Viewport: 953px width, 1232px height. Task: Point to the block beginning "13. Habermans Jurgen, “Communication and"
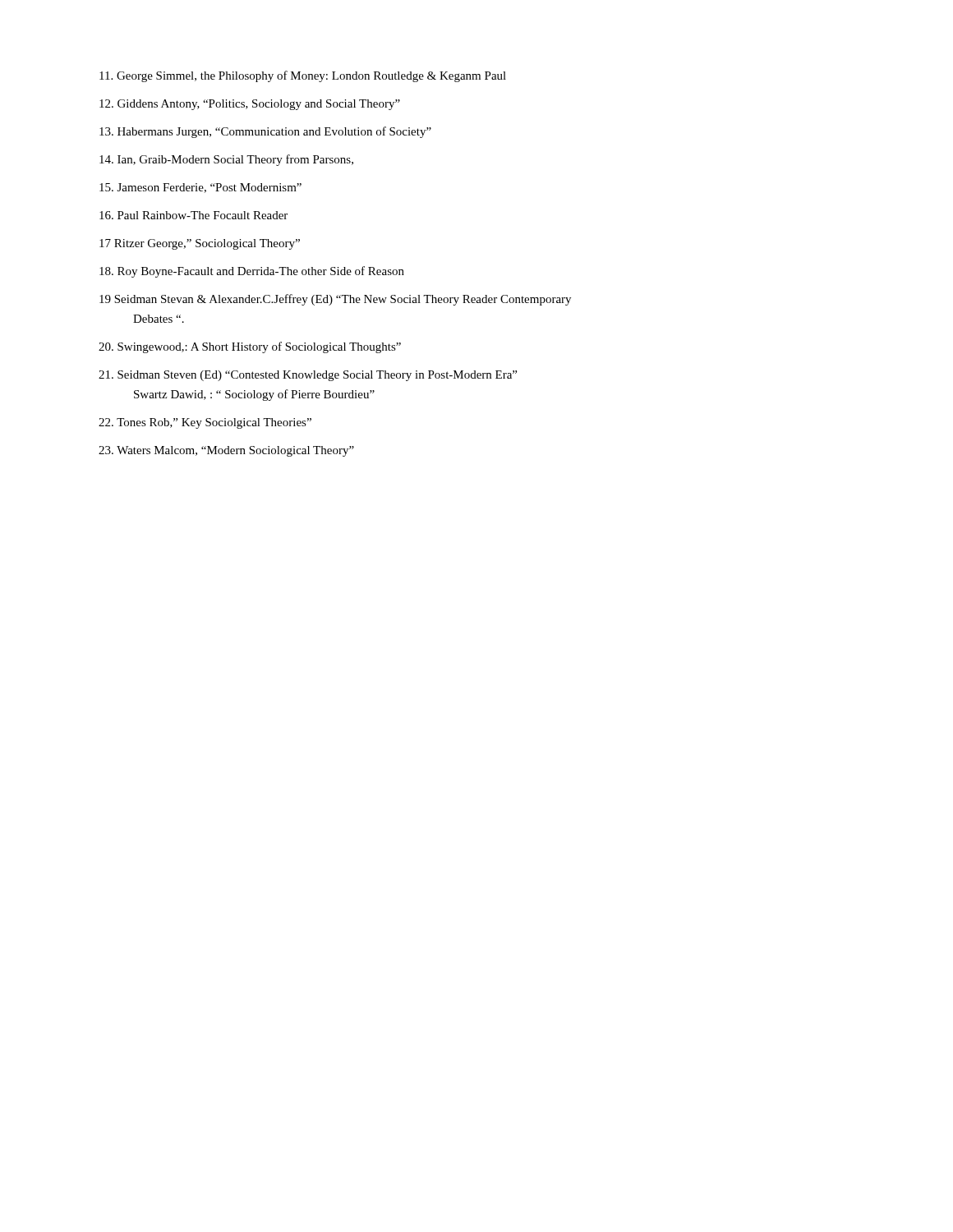click(x=265, y=131)
